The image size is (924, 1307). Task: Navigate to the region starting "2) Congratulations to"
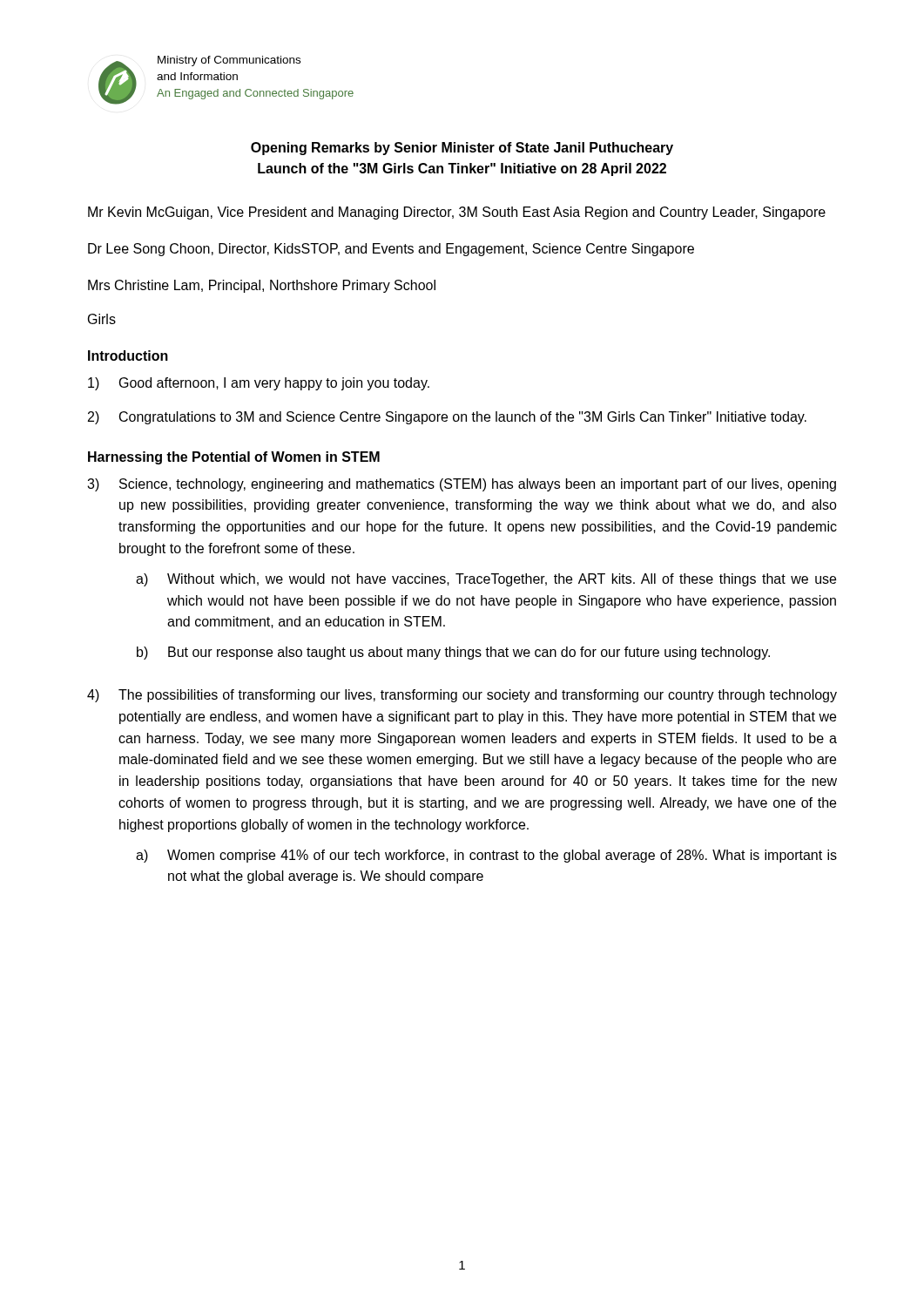pos(462,418)
